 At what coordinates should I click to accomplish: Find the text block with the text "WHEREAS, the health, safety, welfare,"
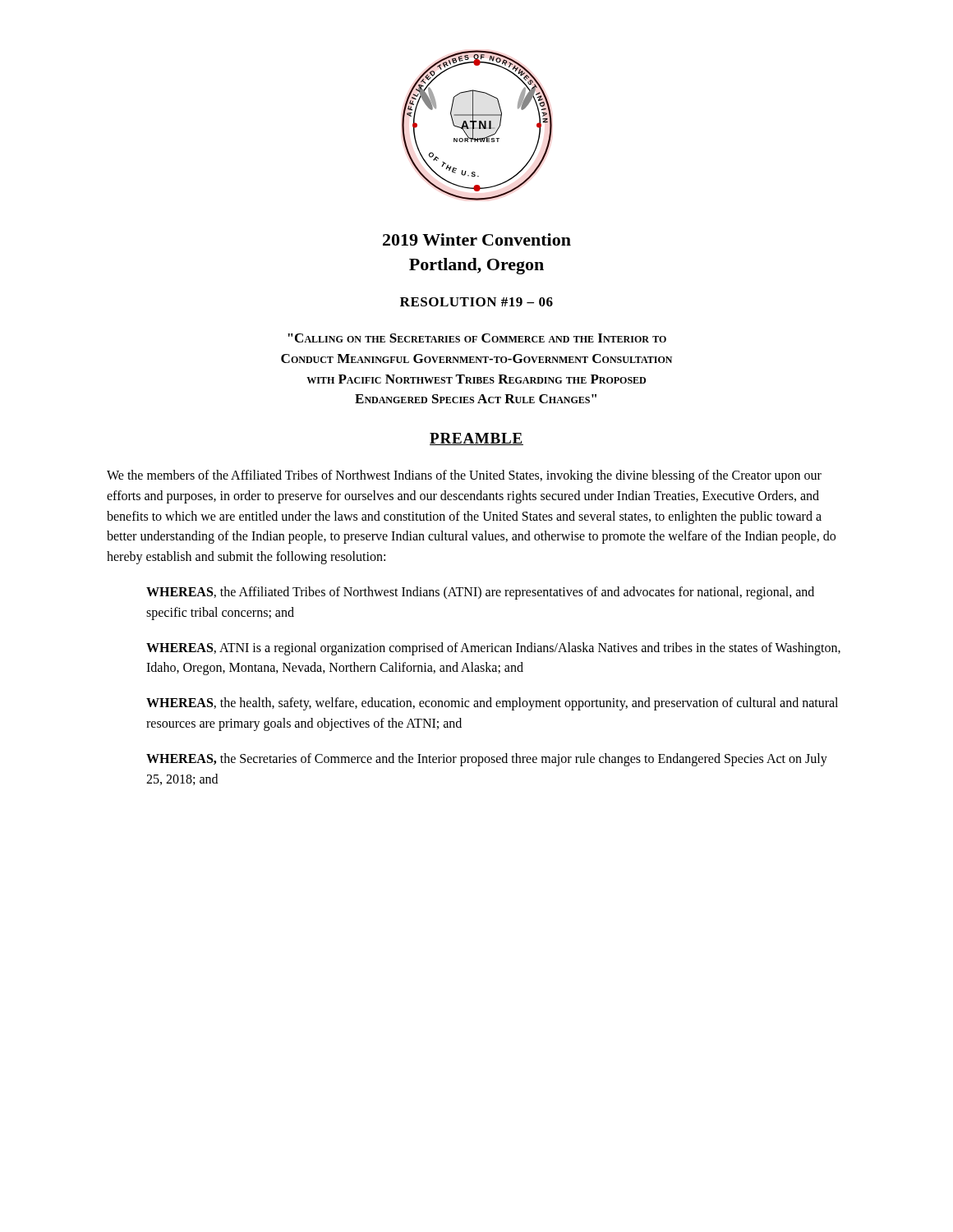(x=492, y=713)
